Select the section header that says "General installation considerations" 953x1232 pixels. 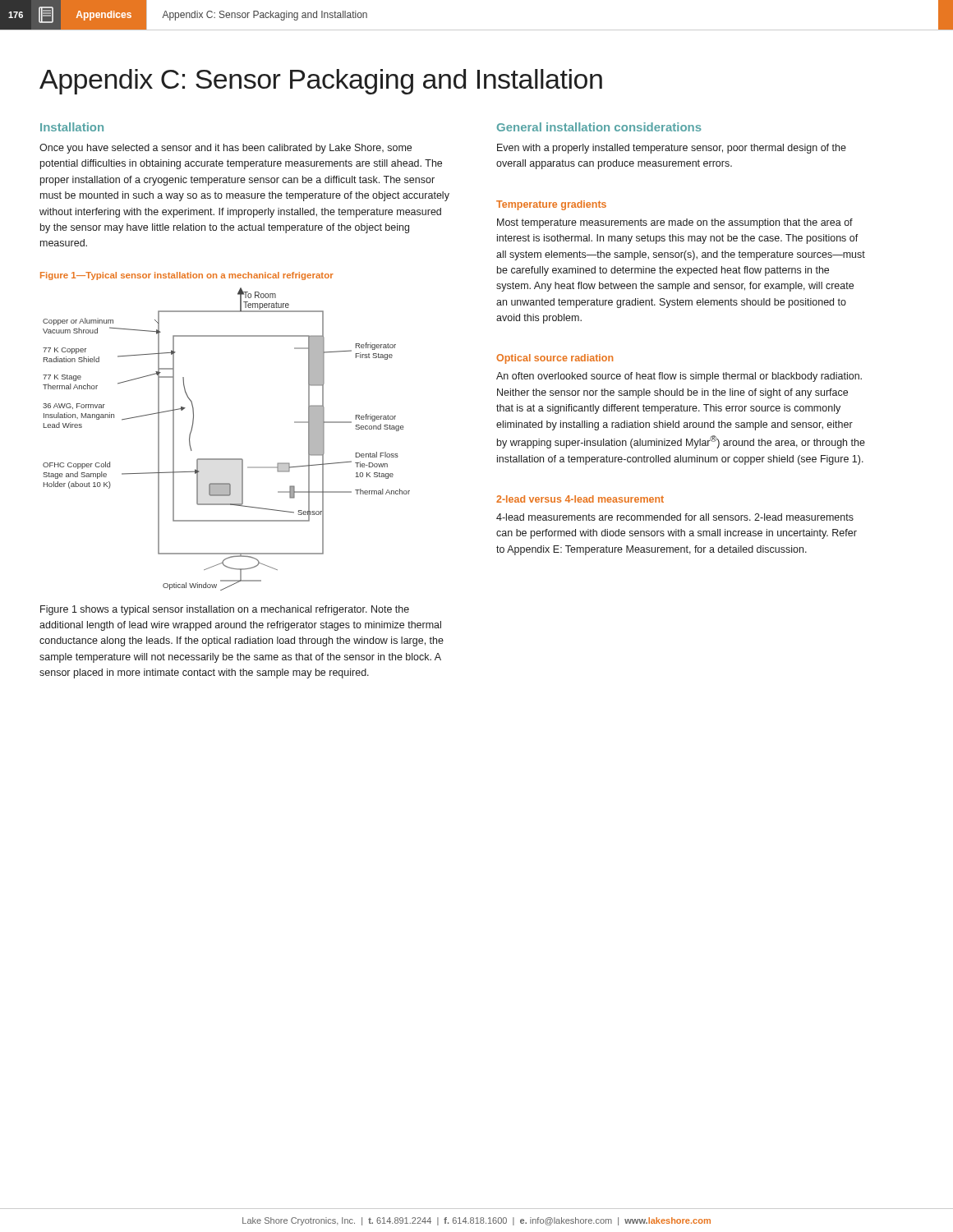(x=599, y=127)
